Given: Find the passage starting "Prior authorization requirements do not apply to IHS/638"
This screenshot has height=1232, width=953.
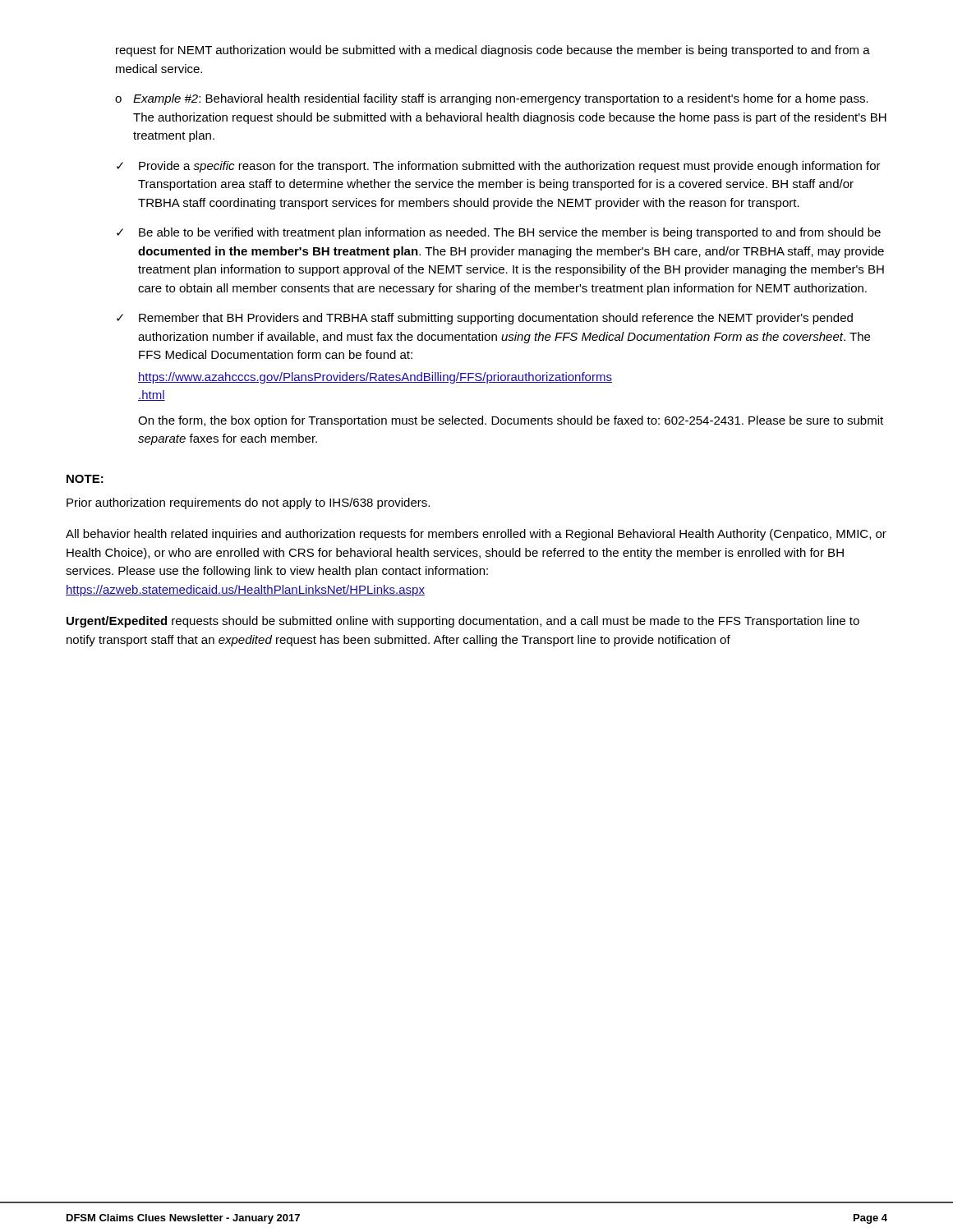Looking at the screenshot, I should click(248, 502).
